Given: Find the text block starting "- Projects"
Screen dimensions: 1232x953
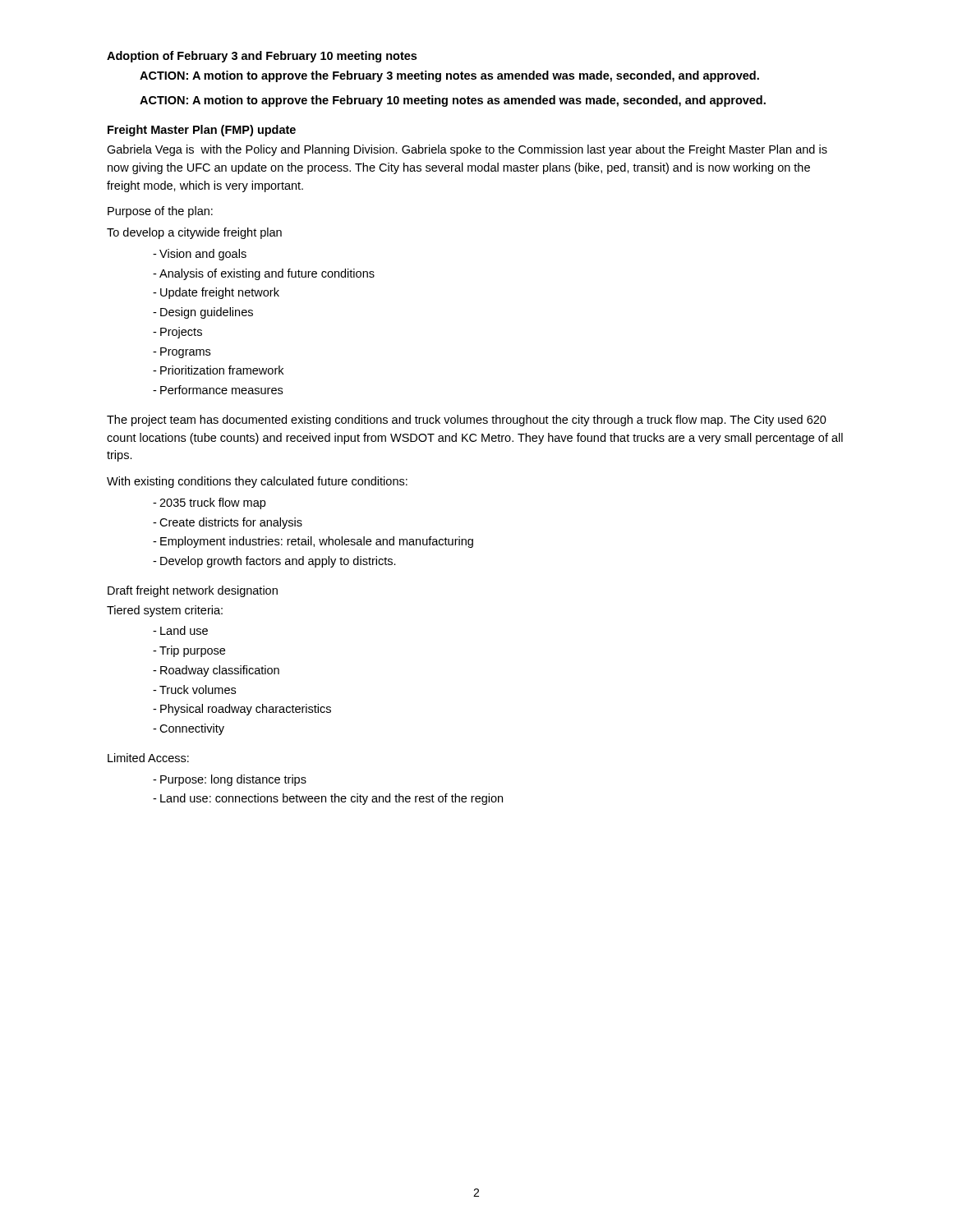Looking at the screenshot, I should point(177,333).
